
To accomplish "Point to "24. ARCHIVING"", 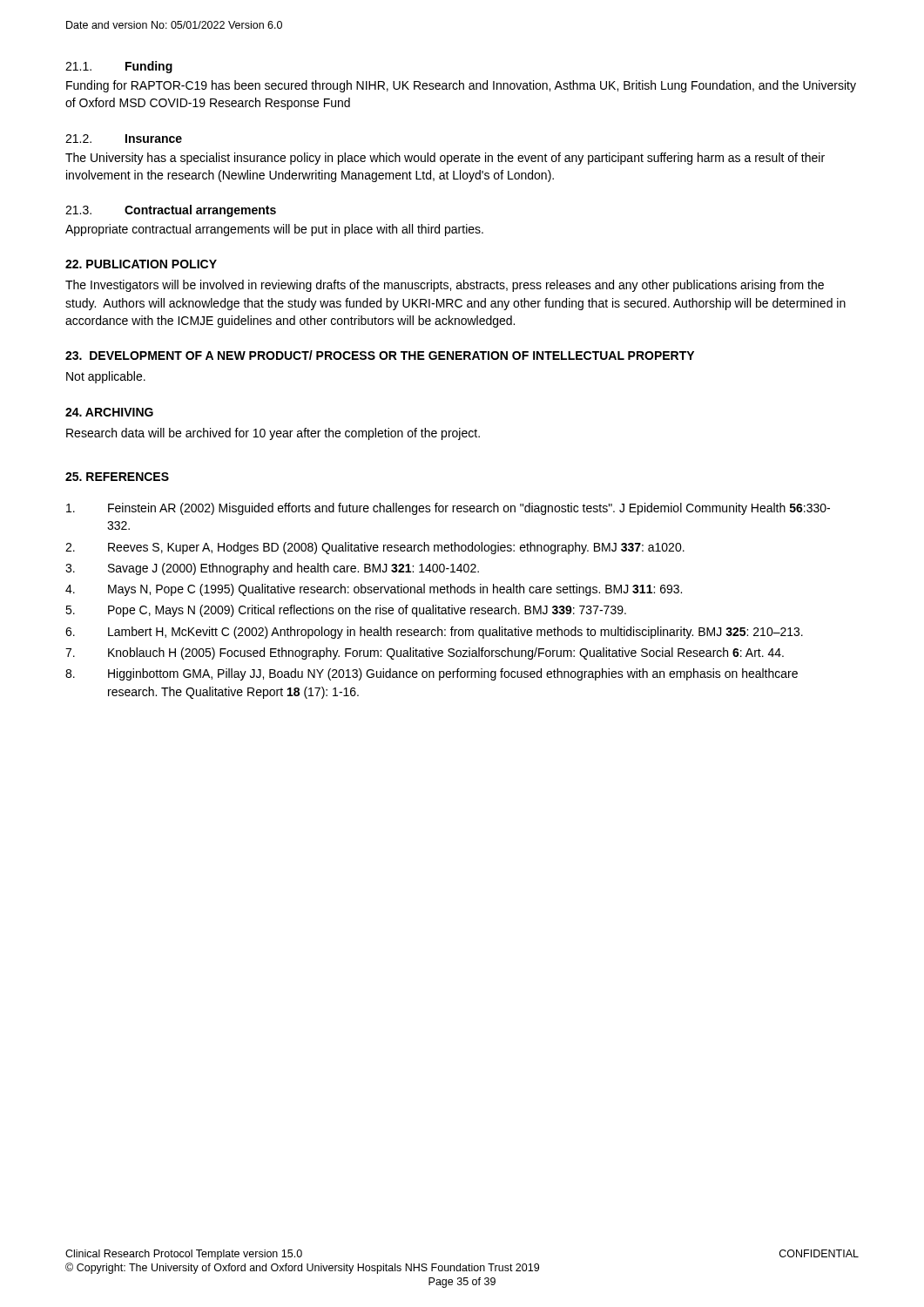I will (x=109, y=412).
